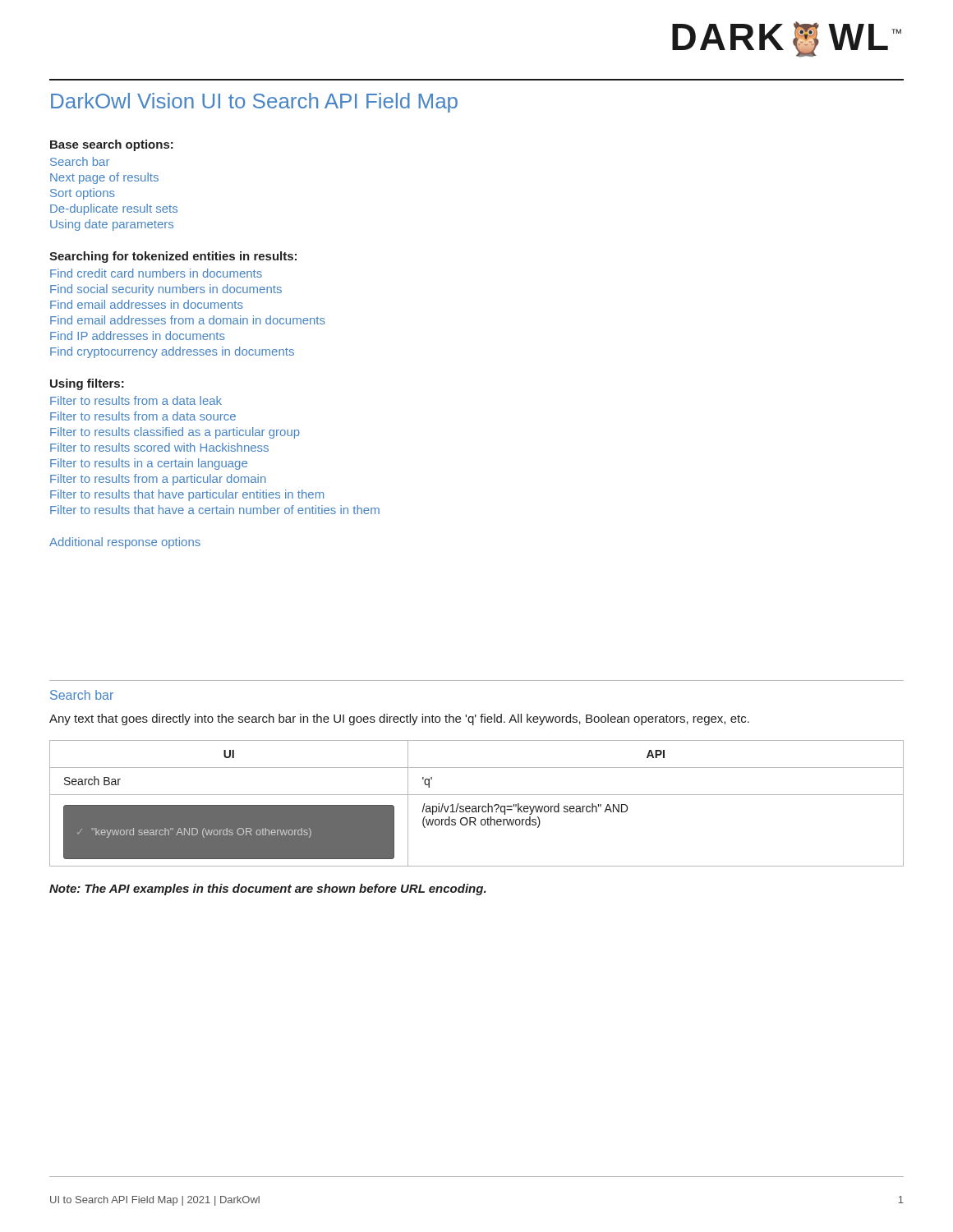Find the list item that reads "Next page of results"
953x1232 pixels.
pos(104,177)
